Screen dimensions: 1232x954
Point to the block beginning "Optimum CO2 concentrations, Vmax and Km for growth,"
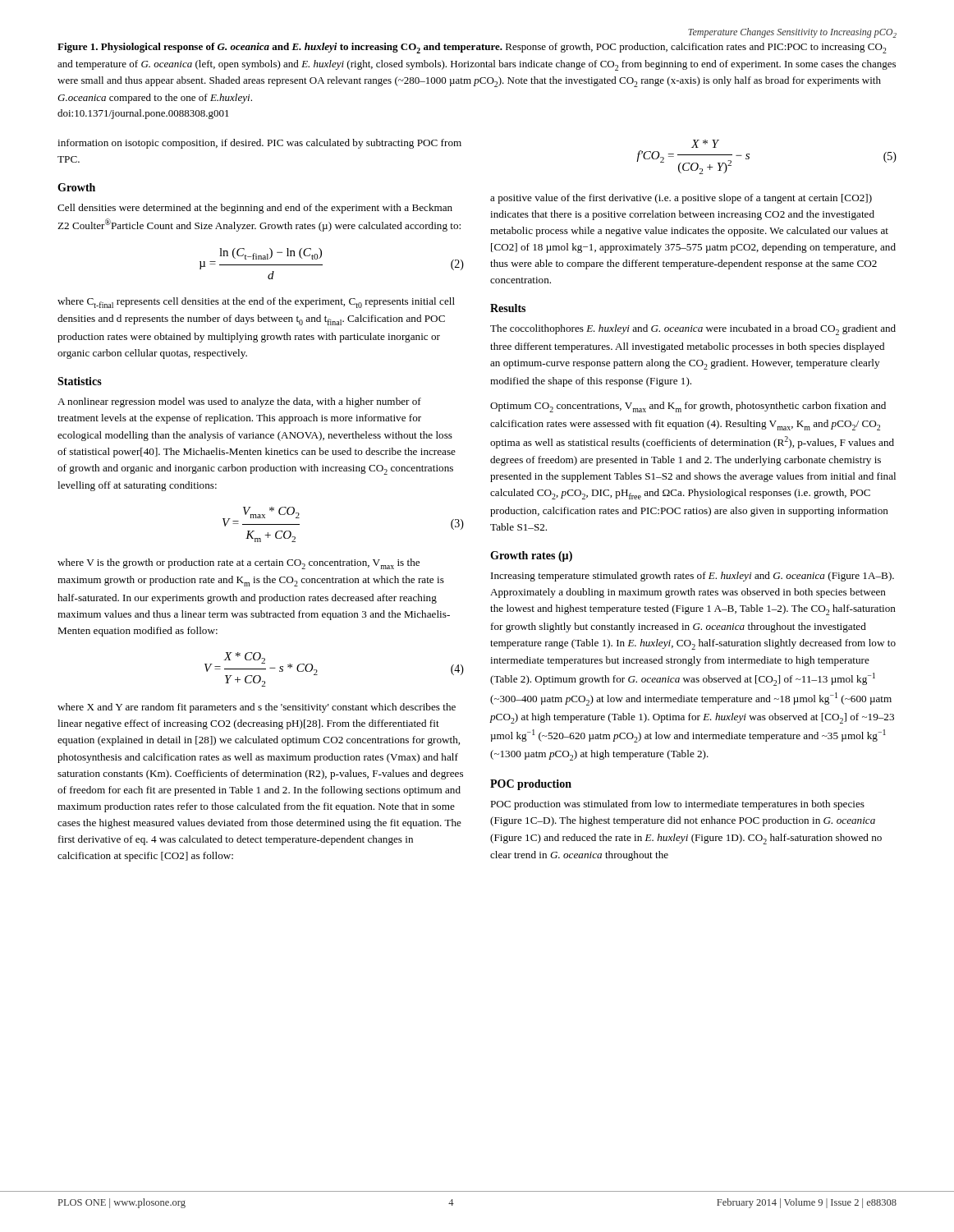(693, 466)
